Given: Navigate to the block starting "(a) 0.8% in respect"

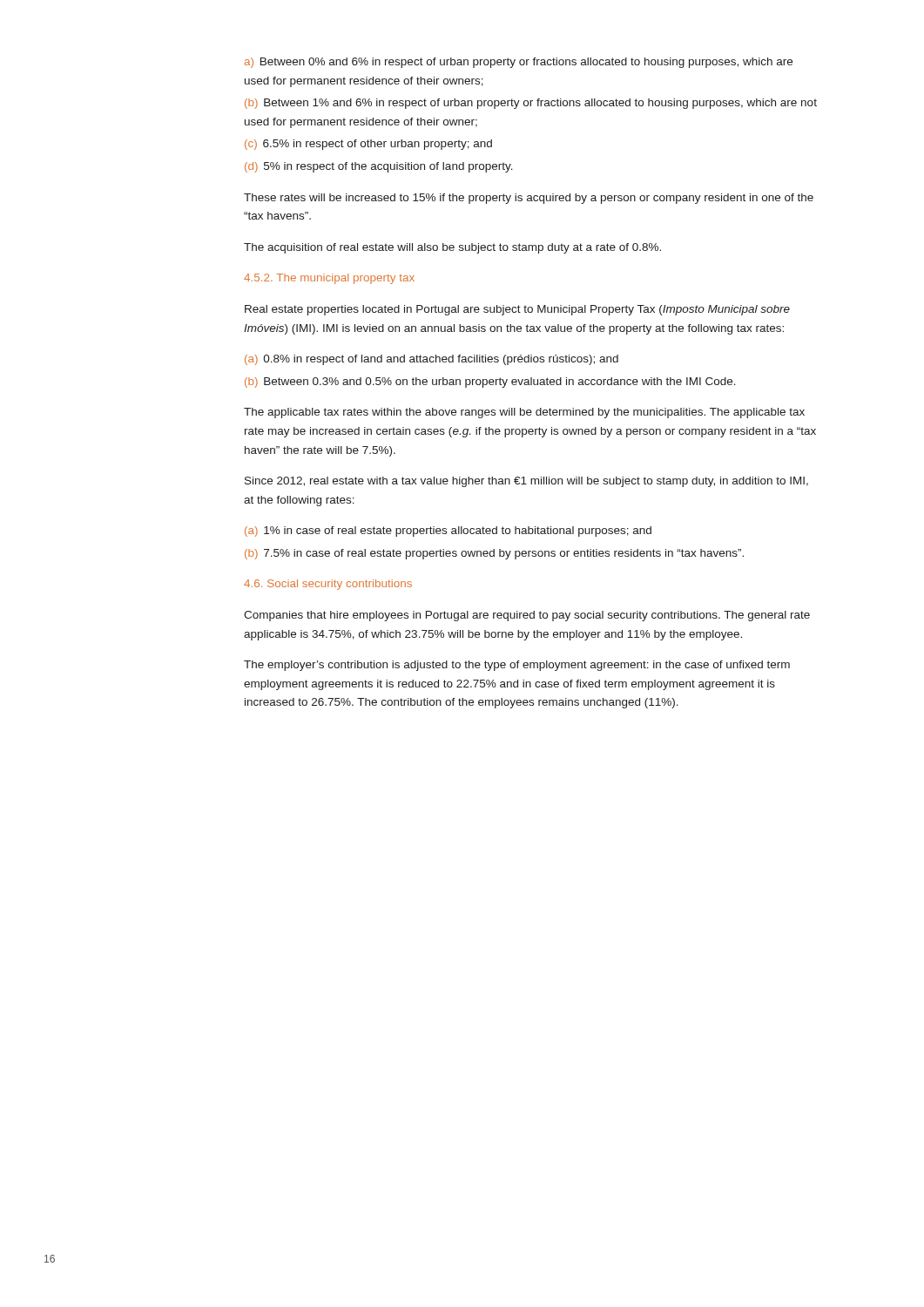Looking at the screenshot, I should (431, 359).
